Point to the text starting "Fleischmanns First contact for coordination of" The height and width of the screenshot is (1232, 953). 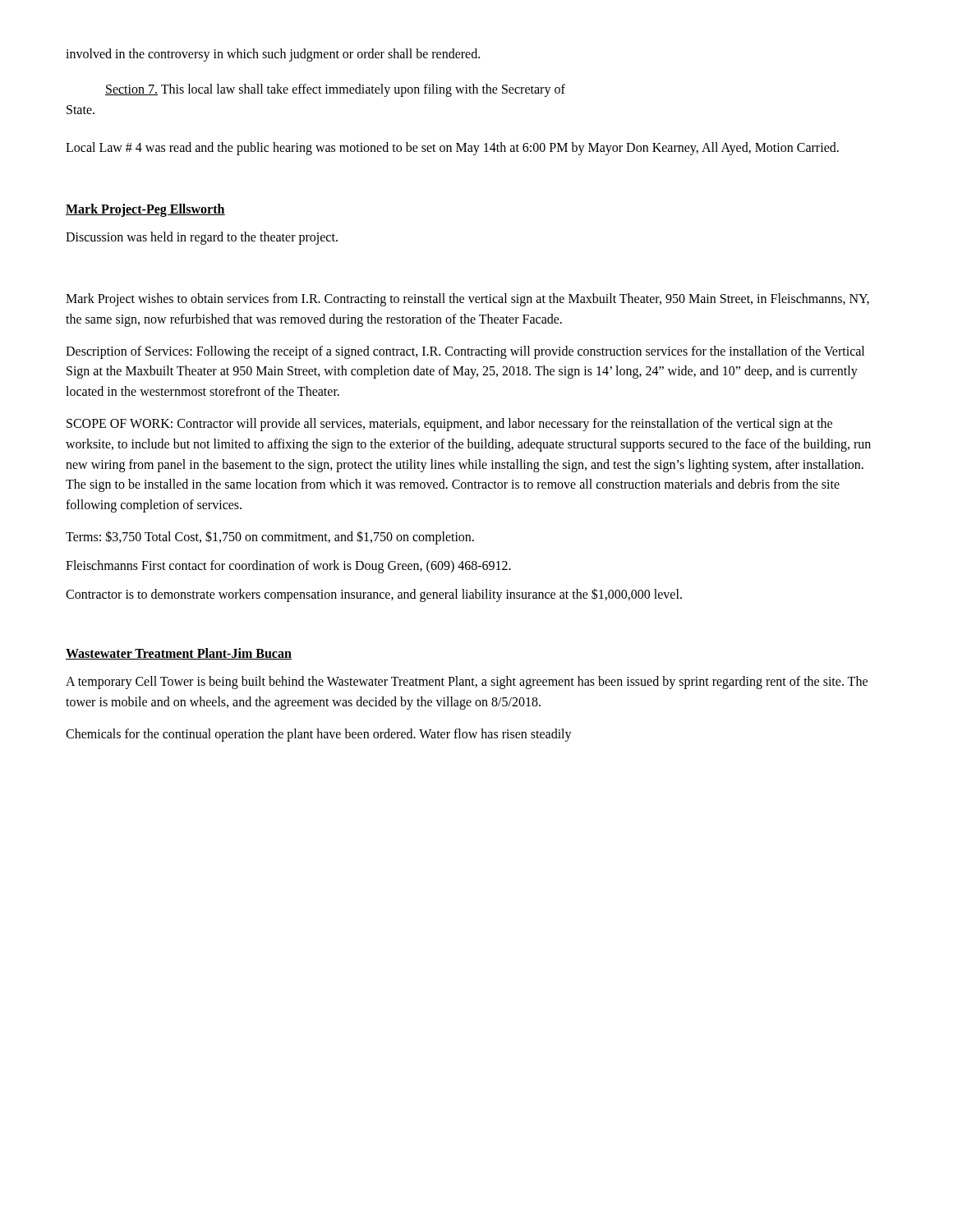pos(289,565)
